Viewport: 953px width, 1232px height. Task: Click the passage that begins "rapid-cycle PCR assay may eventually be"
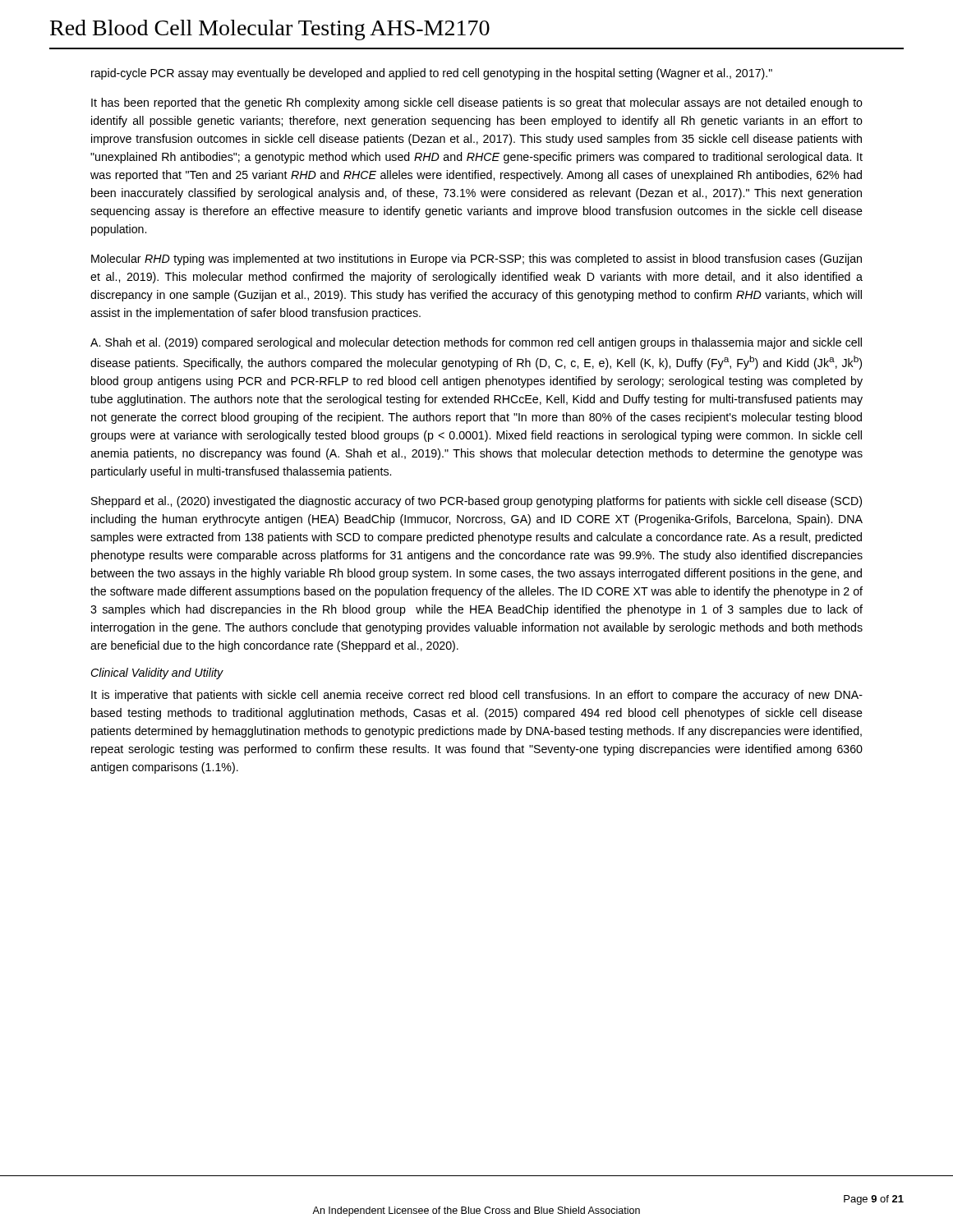431,73
